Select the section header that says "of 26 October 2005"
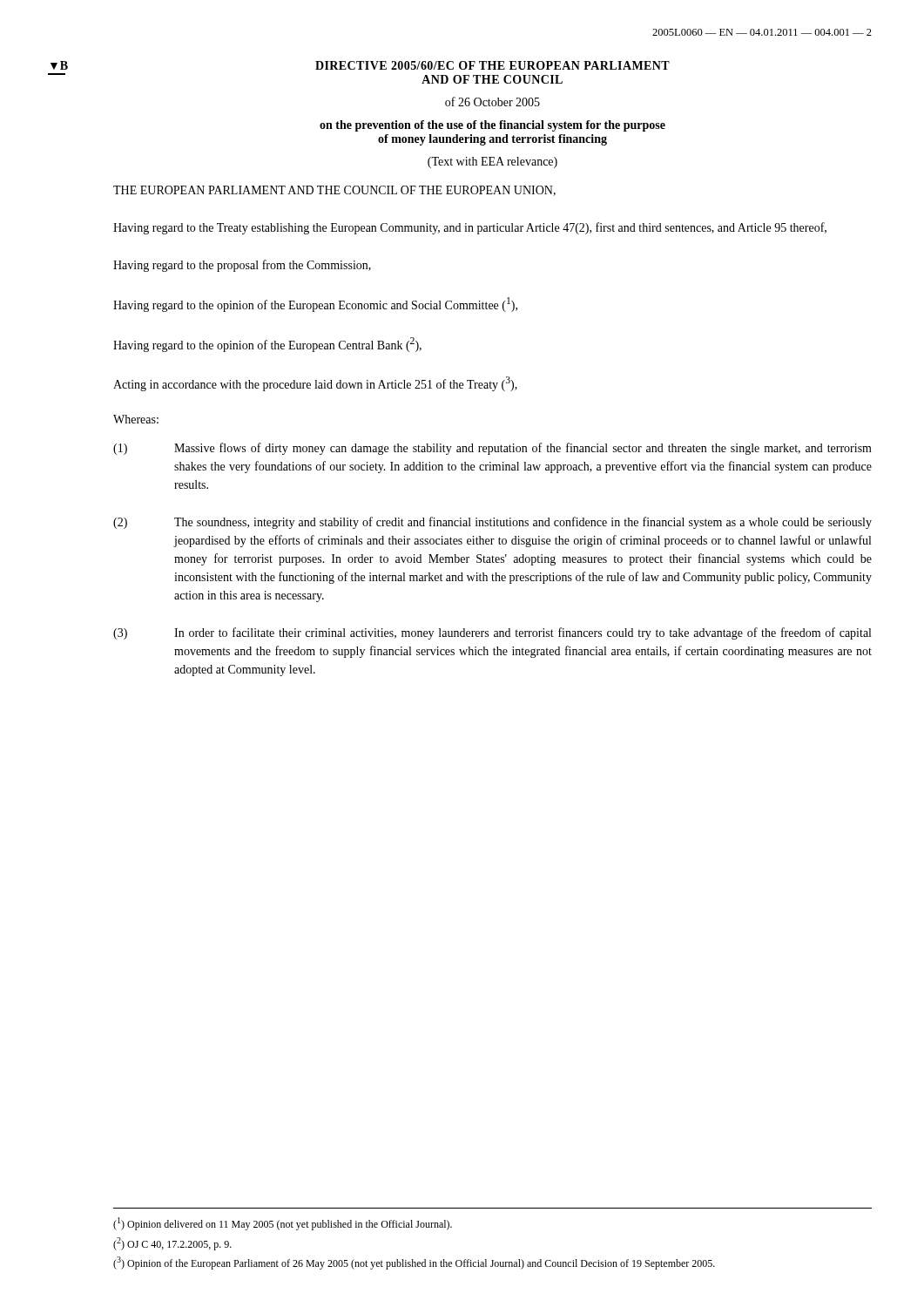 492,102
